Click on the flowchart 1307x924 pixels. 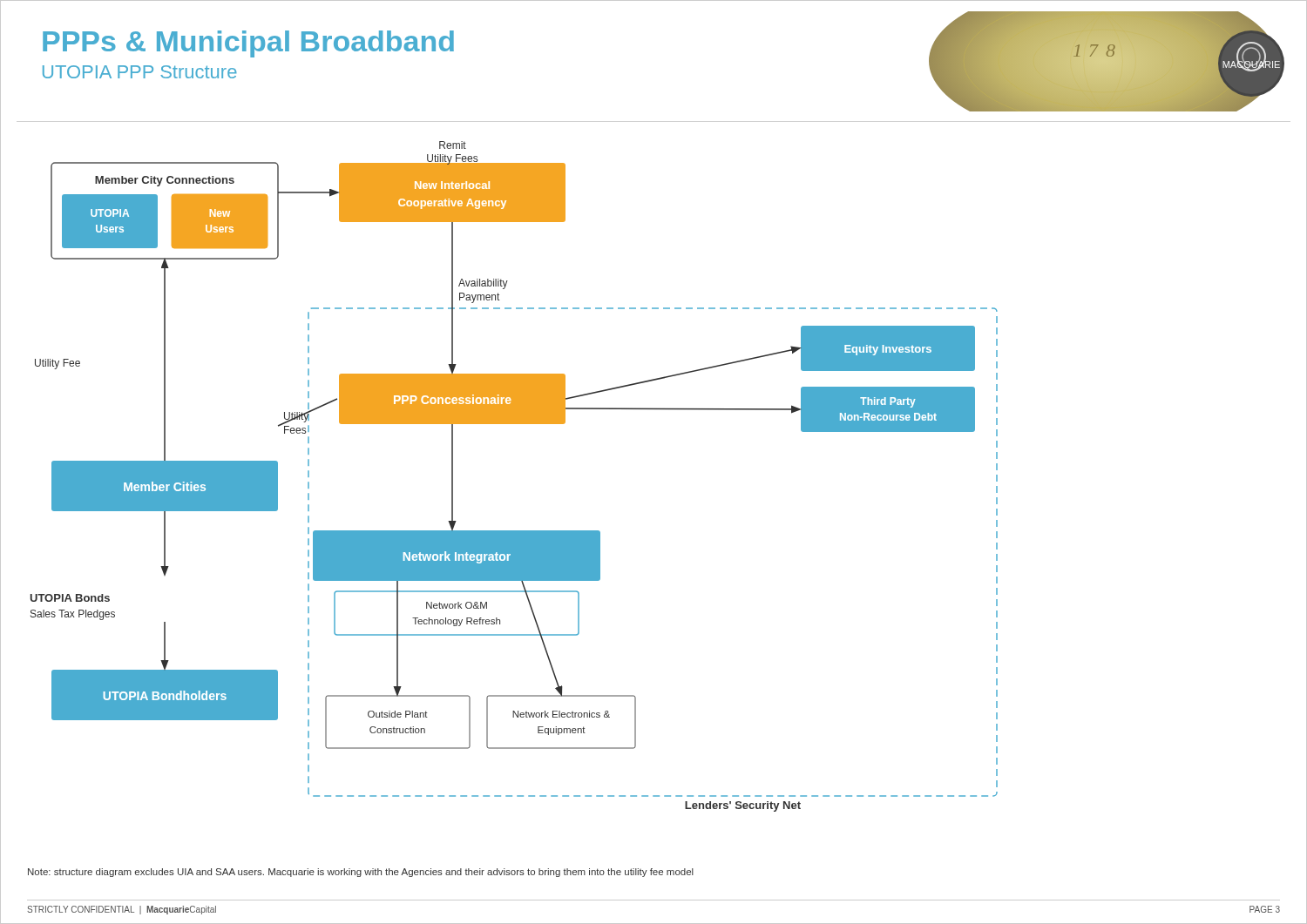click(654, 478)
